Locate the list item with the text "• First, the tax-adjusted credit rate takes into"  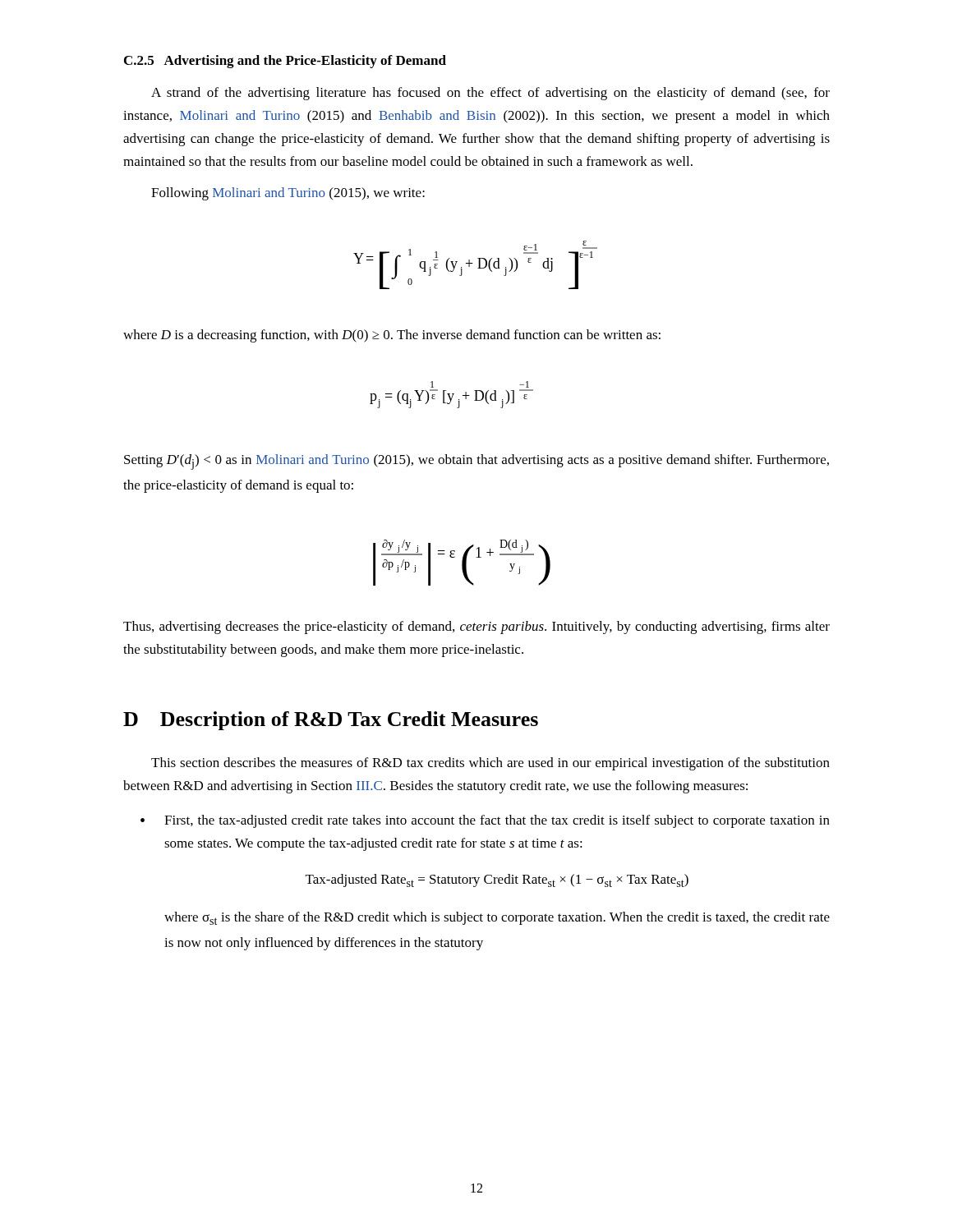click(485, 882)
